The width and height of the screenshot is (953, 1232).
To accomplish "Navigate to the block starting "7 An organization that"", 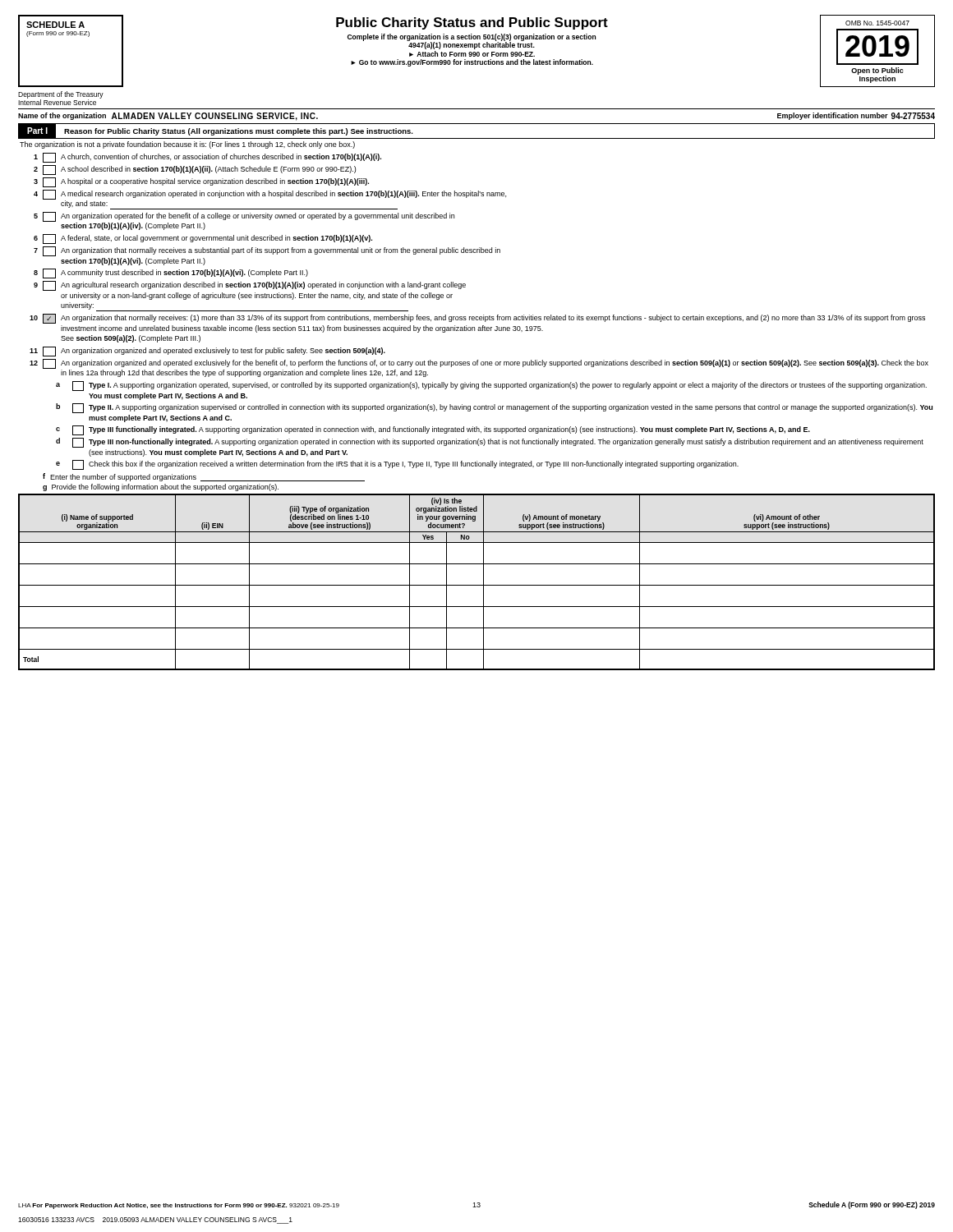I will click(476, 256).
